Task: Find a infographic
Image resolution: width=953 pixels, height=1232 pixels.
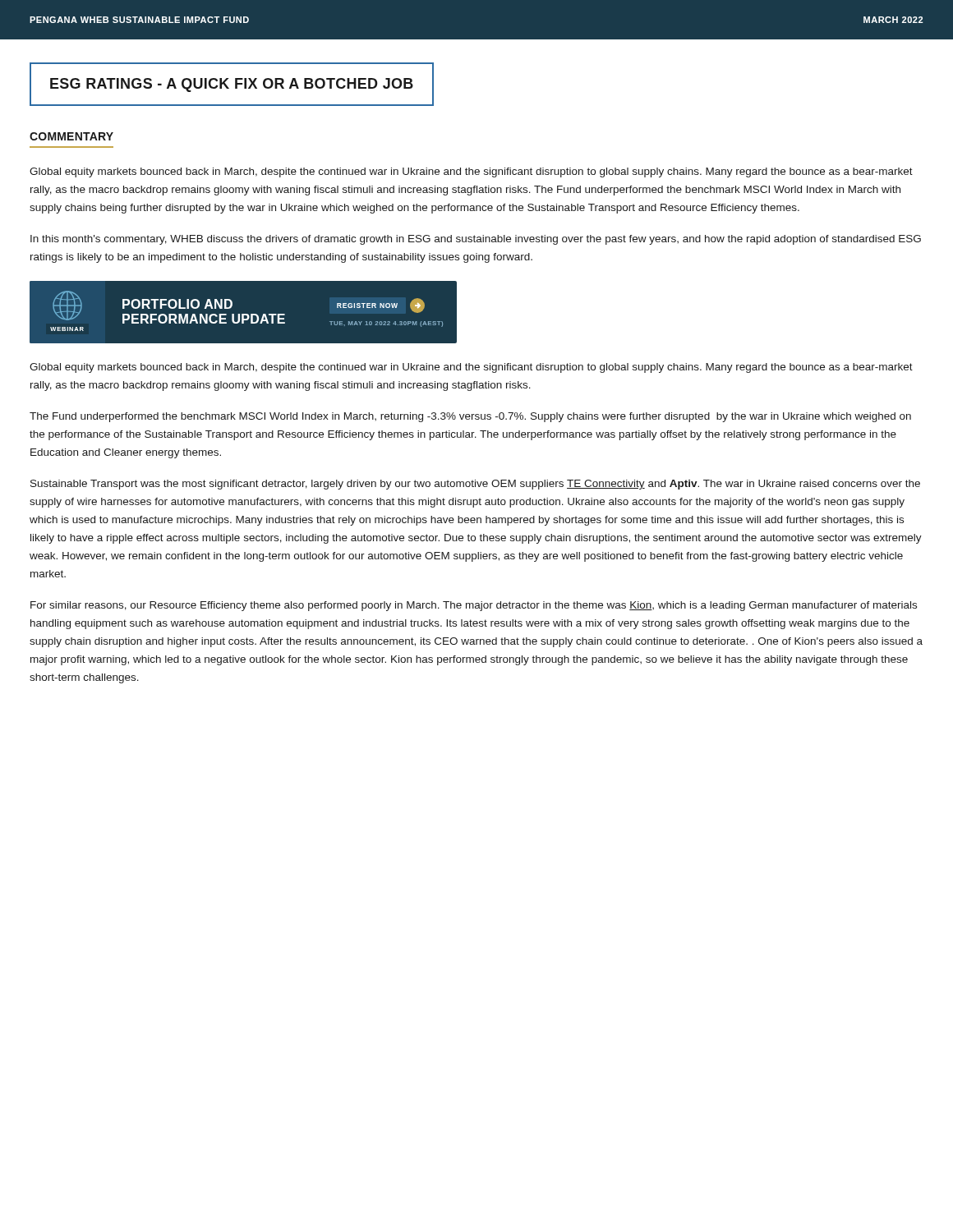Action: click(476, 312)
